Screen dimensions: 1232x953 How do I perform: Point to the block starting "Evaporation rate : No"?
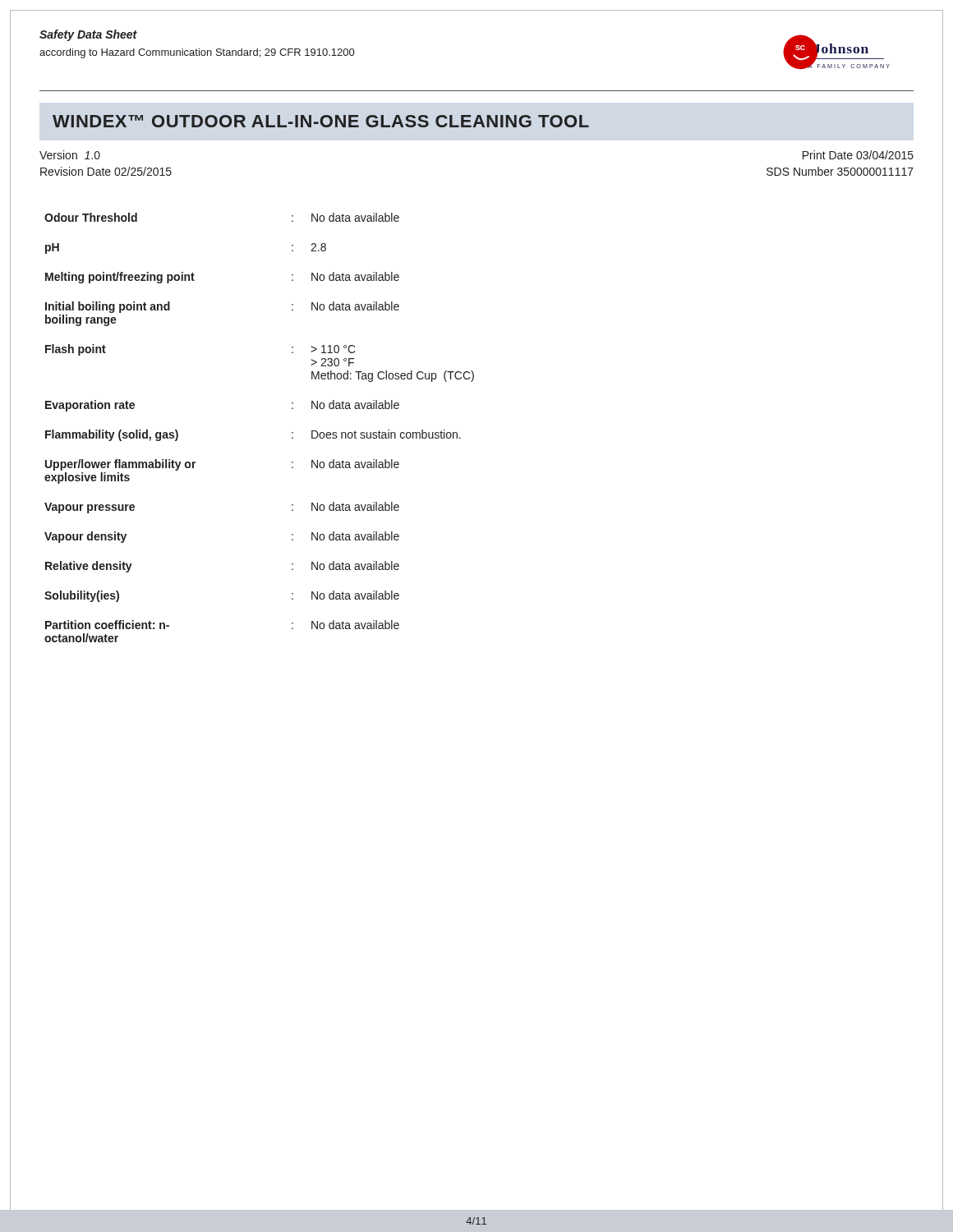(87, 405)
